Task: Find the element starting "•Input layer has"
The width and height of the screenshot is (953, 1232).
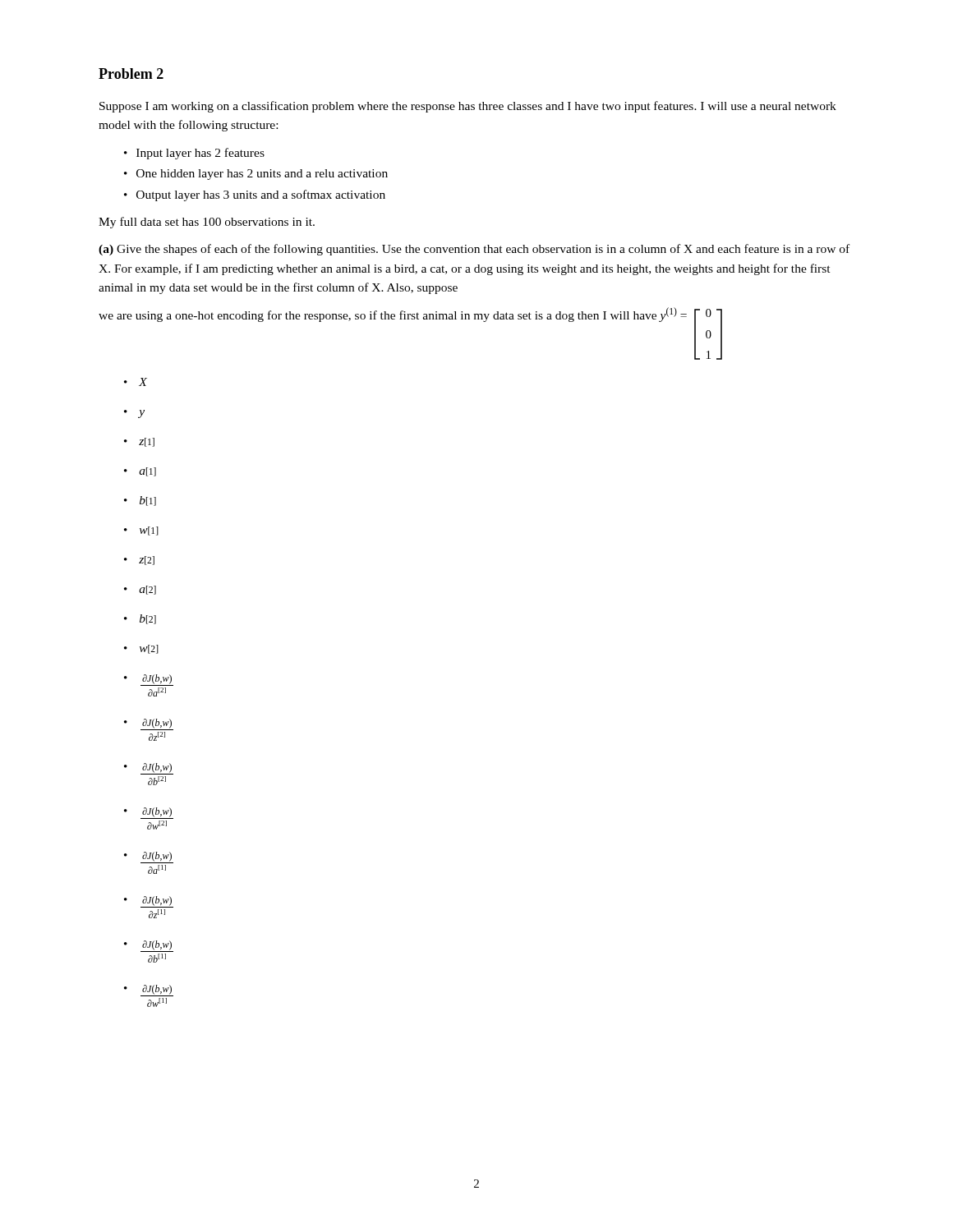Action: click(194, 152)
